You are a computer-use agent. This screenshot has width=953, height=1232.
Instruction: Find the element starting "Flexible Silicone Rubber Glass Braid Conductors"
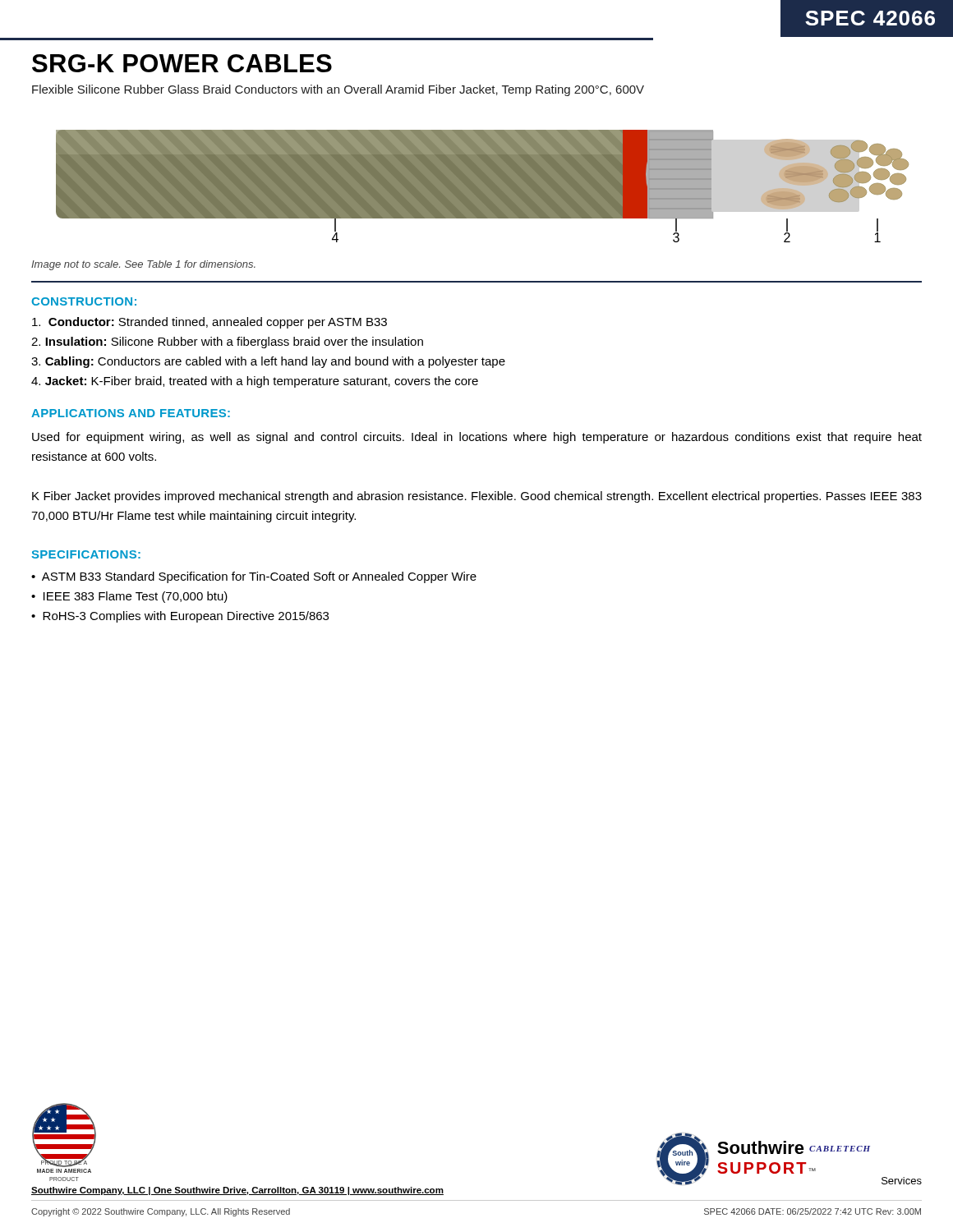coord(338,89)
